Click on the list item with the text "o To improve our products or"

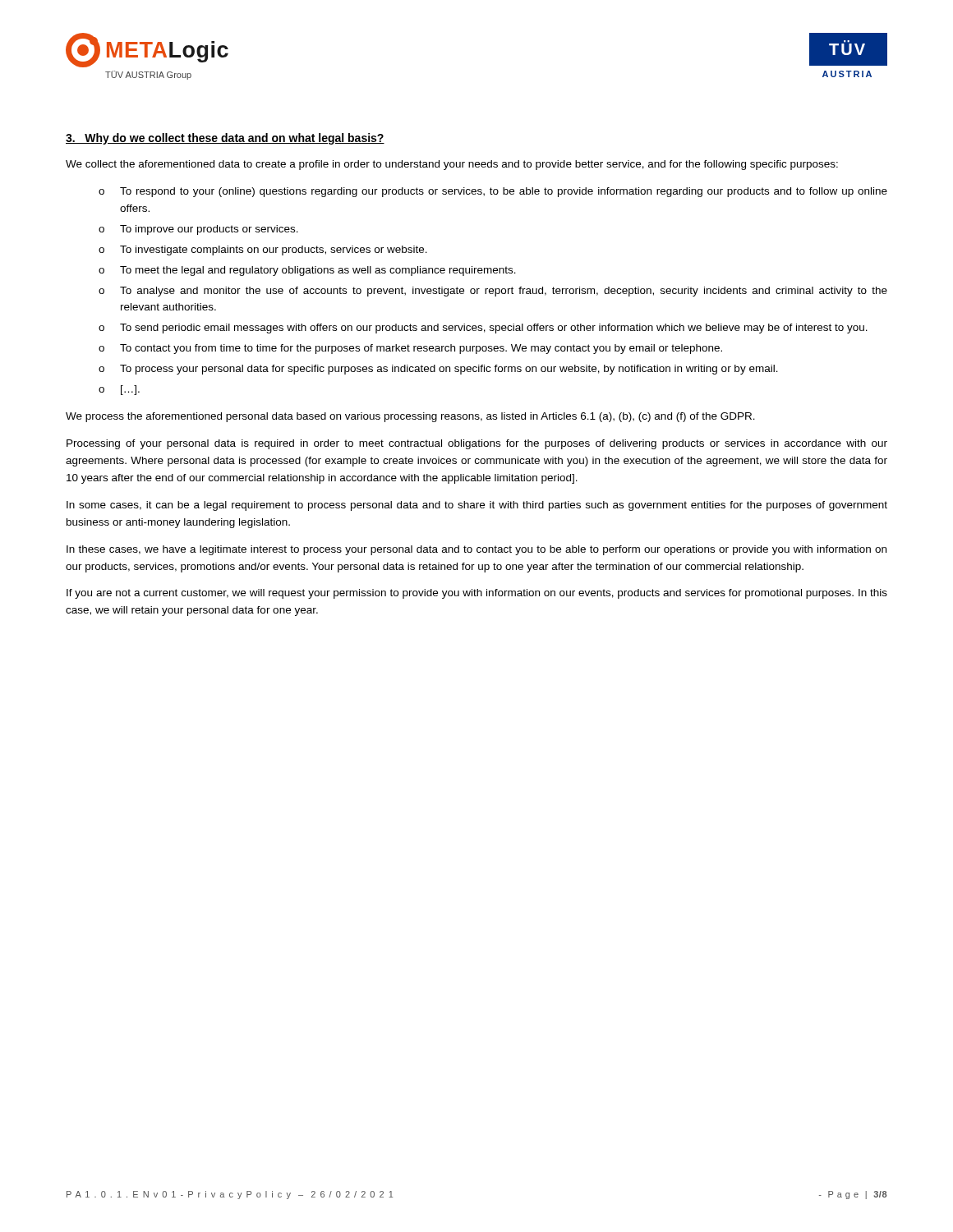(199, 229)
